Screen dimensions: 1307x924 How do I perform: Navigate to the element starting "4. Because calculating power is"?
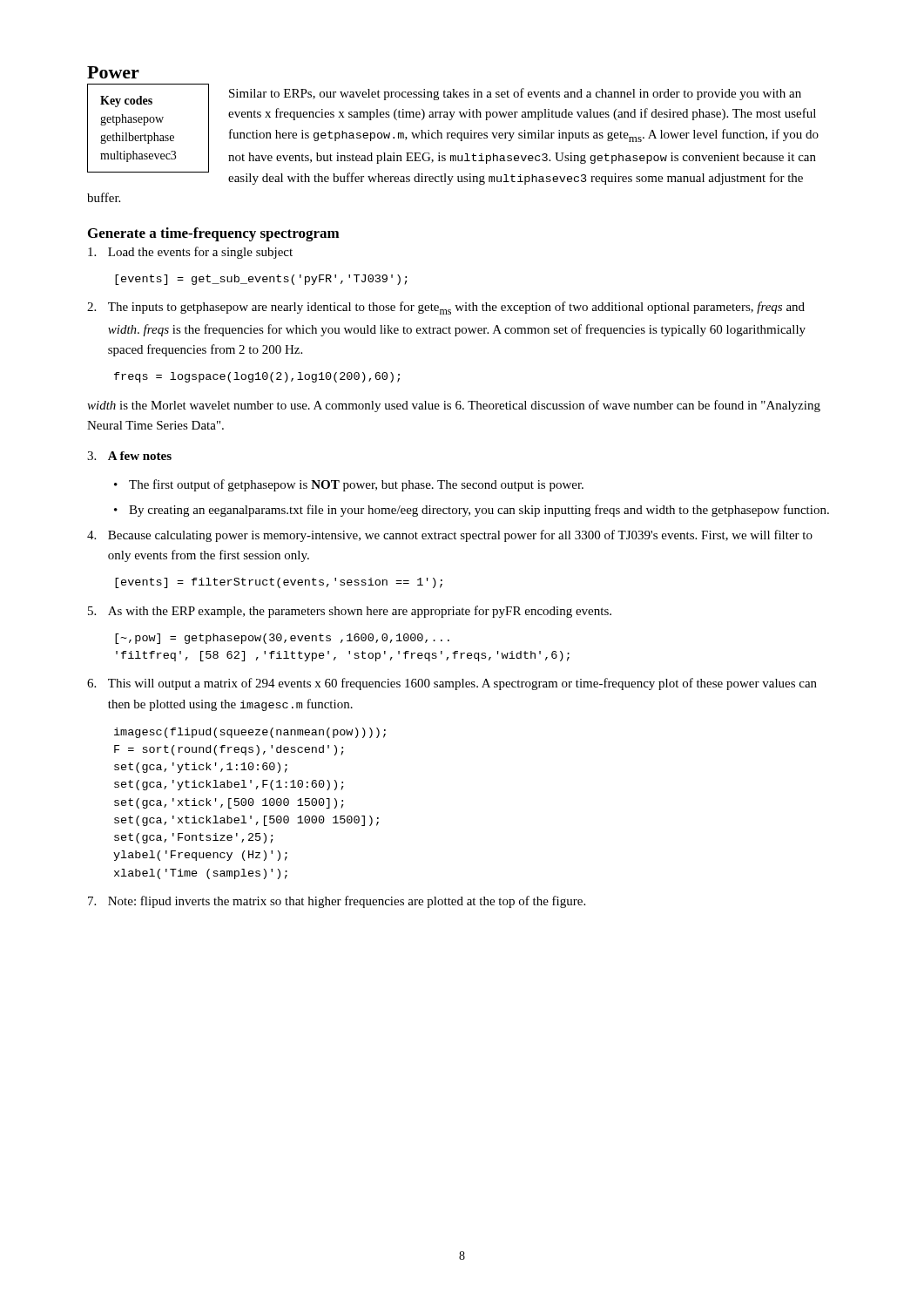coord(462,546)
